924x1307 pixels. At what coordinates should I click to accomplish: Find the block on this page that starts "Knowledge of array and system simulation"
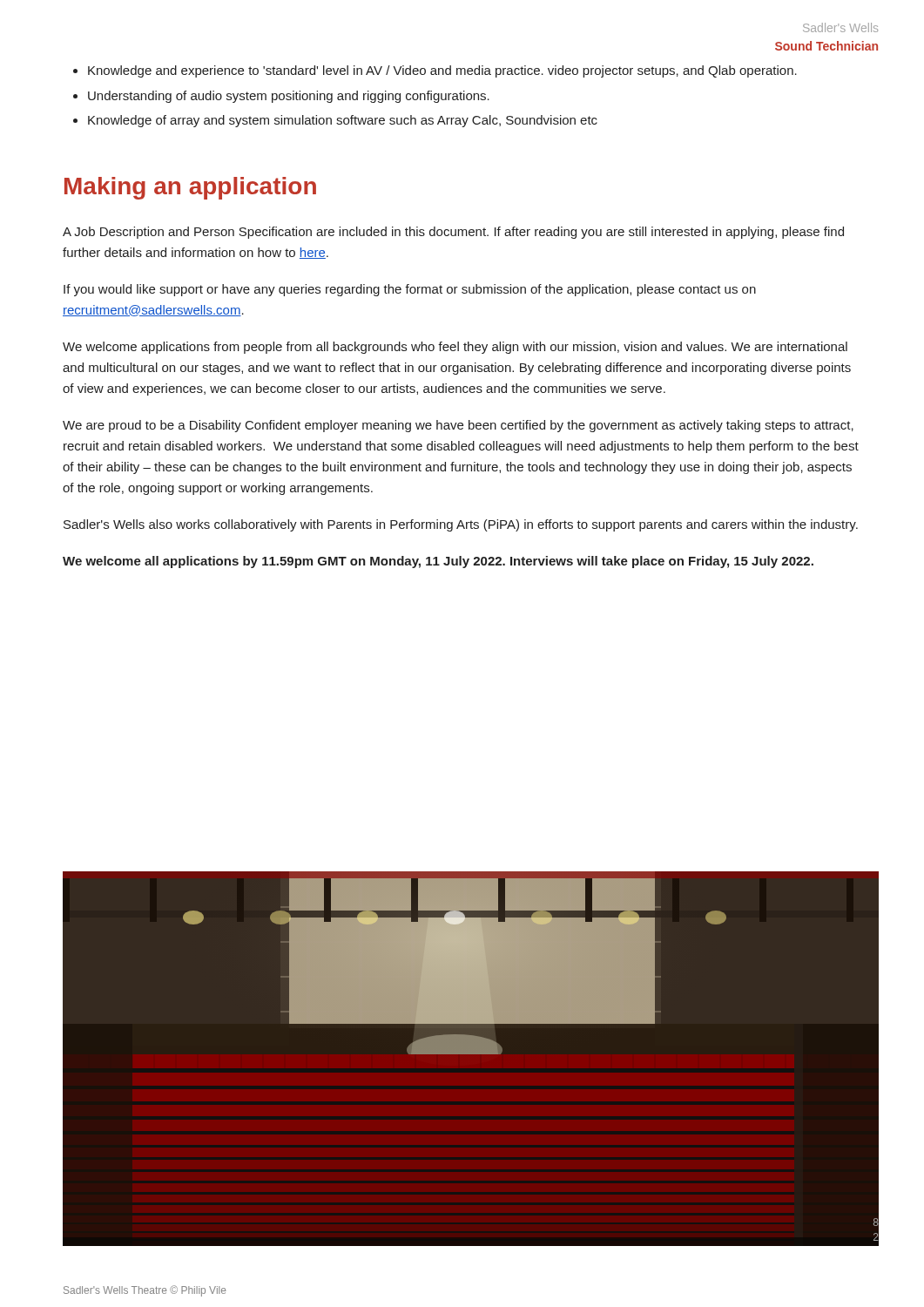342,120
